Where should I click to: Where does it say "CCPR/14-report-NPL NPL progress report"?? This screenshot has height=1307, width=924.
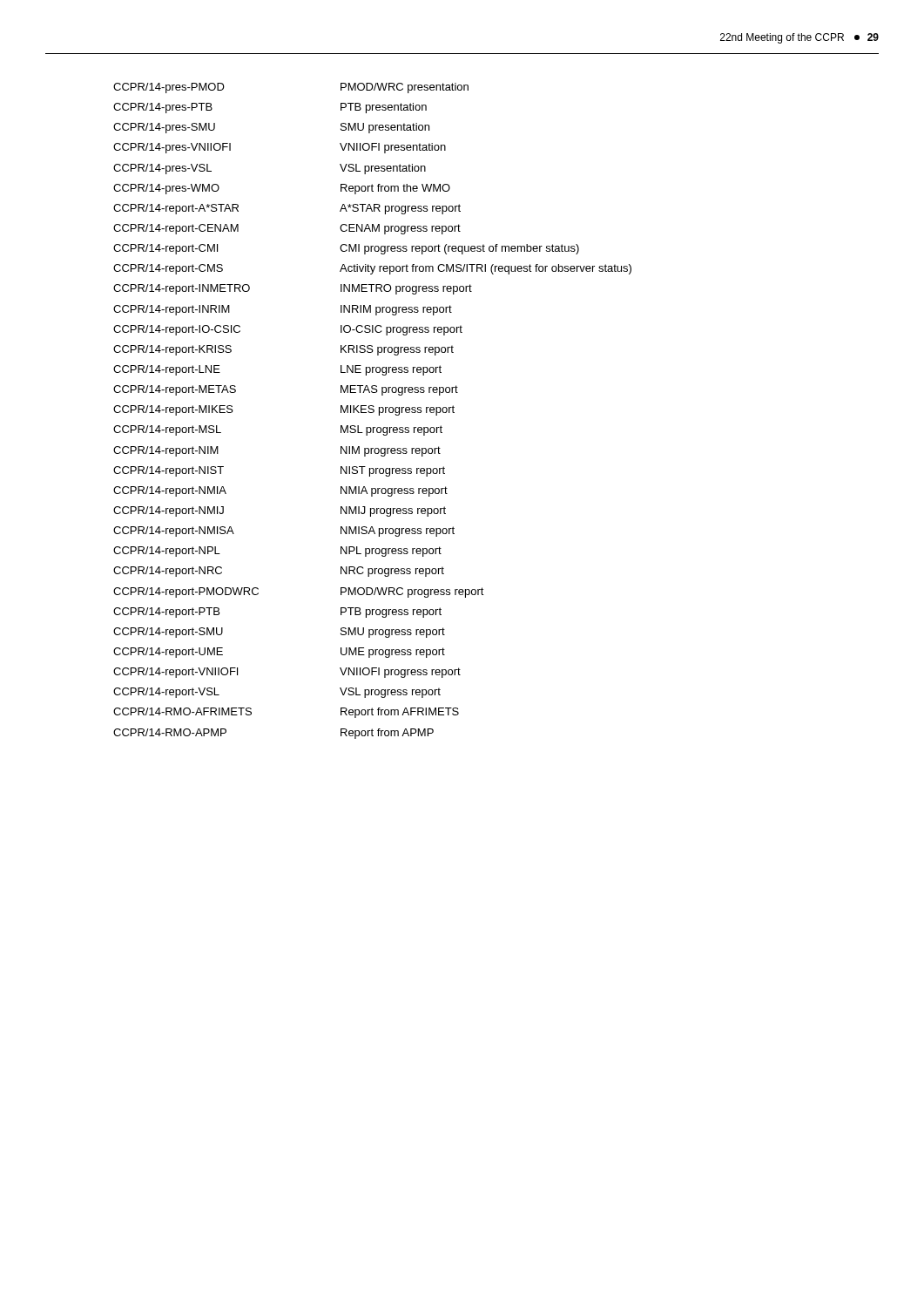pos(169,551)
